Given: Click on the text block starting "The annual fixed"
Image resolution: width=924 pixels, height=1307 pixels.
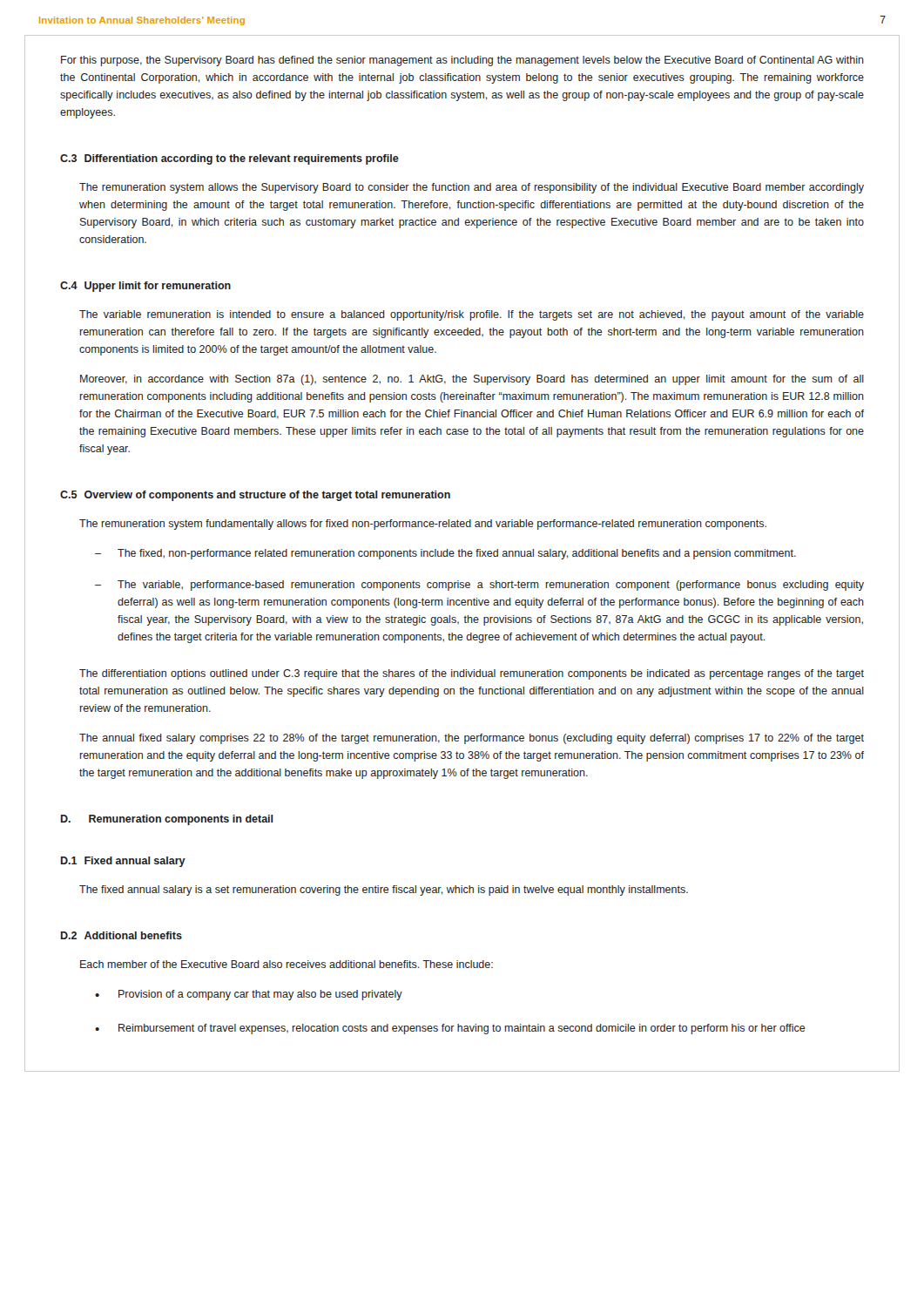Looking at the screenshot, I should click(472, 755).
